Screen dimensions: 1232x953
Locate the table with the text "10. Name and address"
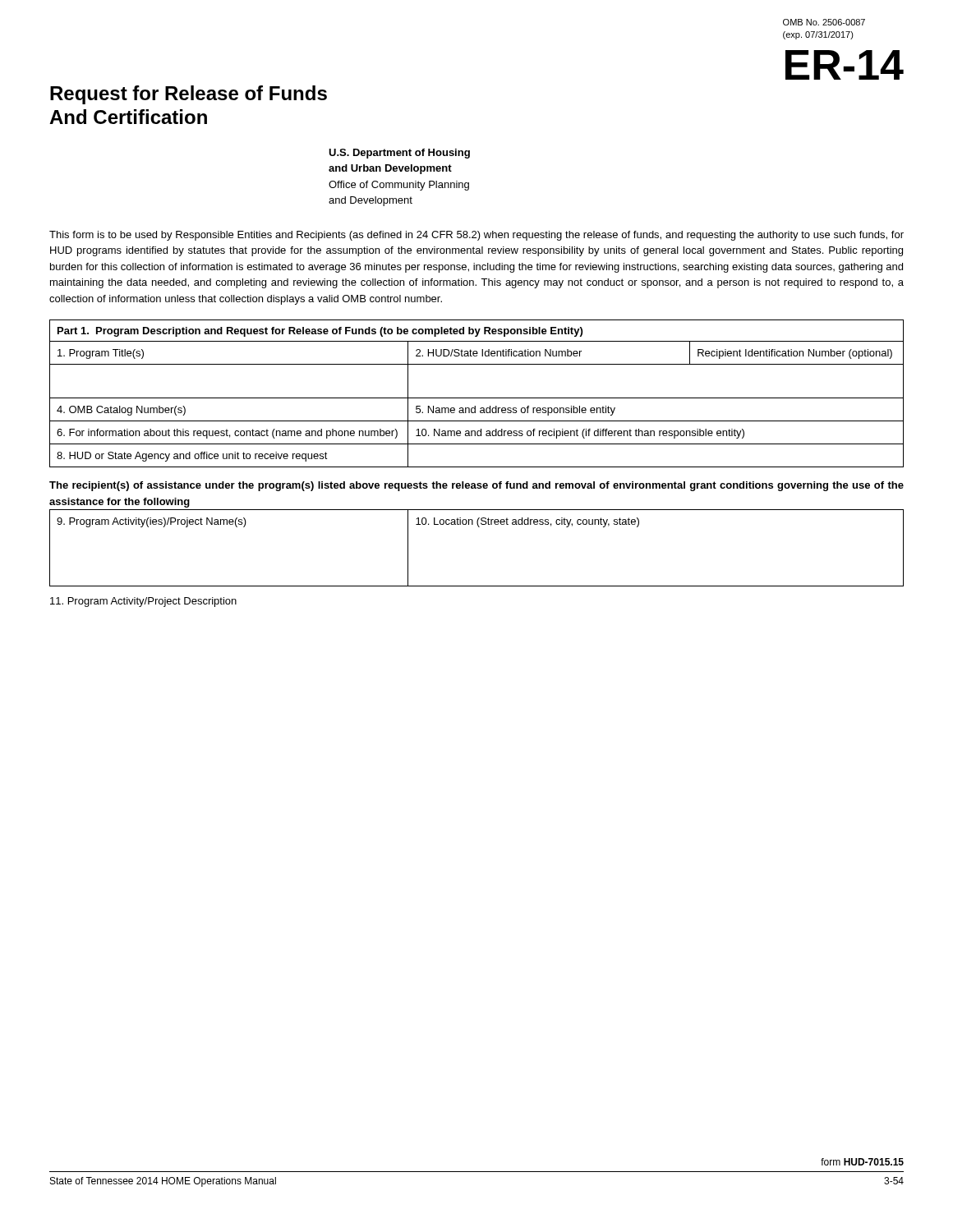[476, 394]
